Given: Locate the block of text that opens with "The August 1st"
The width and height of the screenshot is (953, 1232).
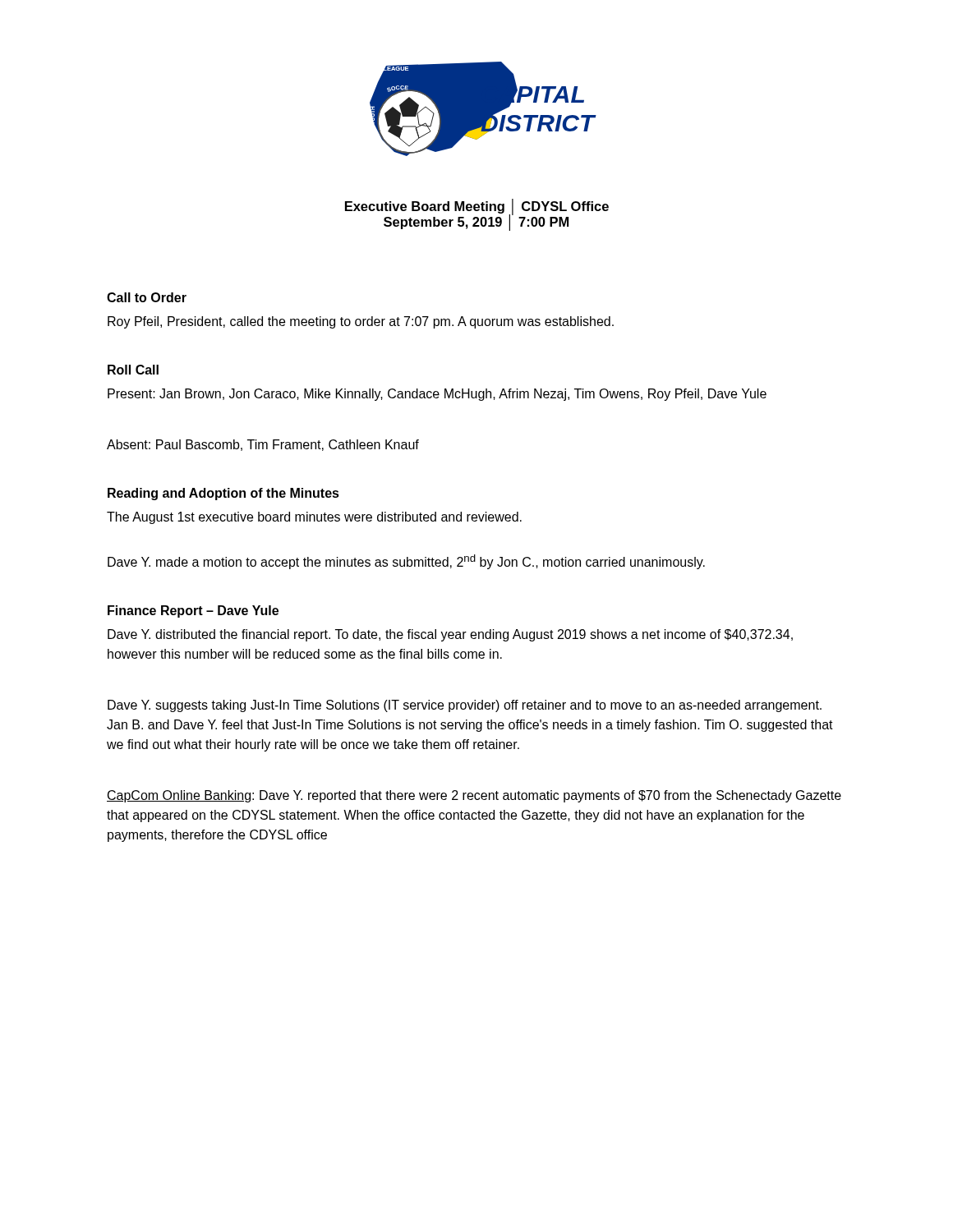Looking at the screenshot, I should point(315,517).
